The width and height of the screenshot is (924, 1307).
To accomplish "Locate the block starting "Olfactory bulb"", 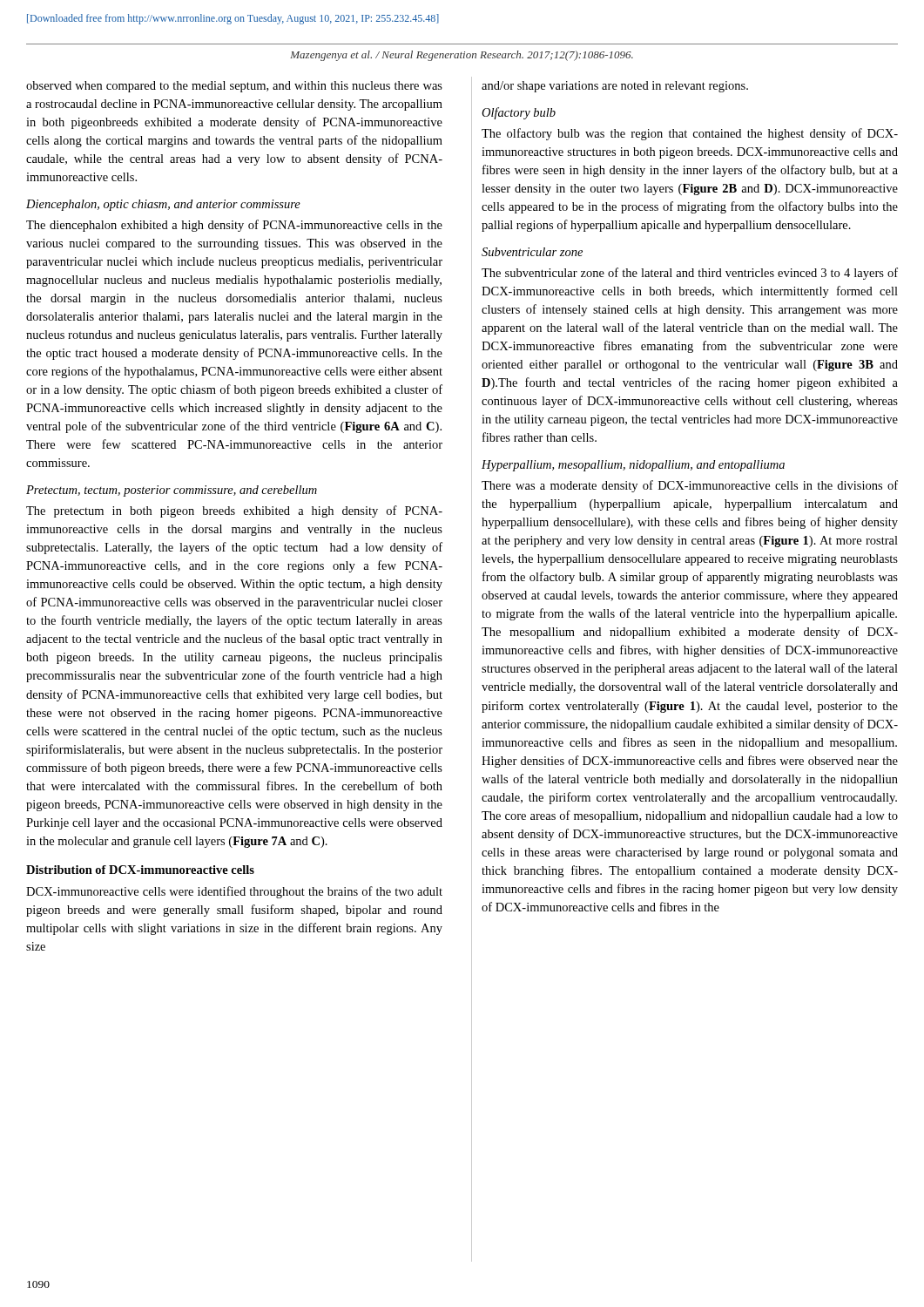I will click(x=519, y=113).
